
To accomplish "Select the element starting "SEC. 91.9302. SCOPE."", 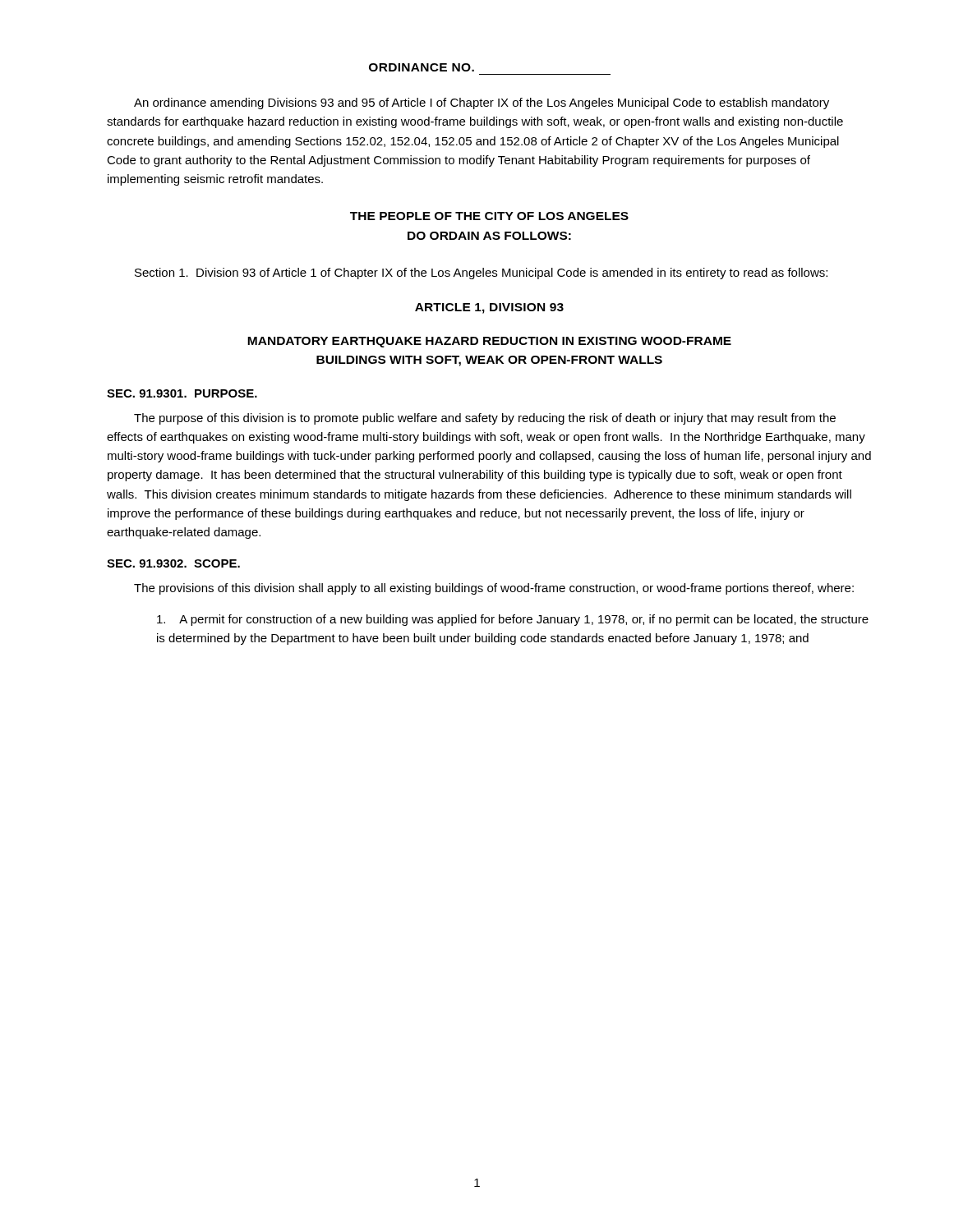I will click(174, 563).
